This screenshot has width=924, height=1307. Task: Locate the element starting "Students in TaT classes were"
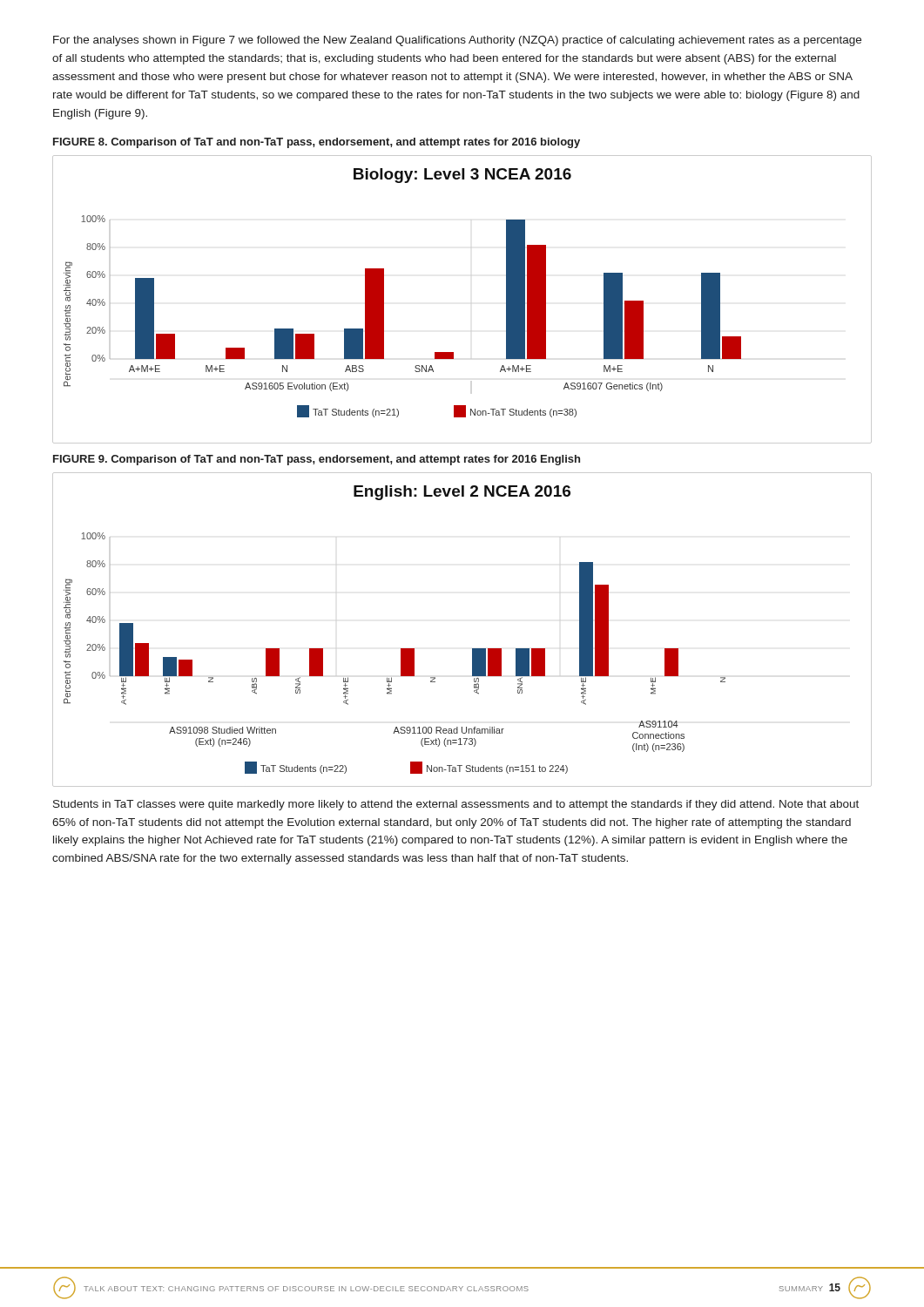coord(456,831)
